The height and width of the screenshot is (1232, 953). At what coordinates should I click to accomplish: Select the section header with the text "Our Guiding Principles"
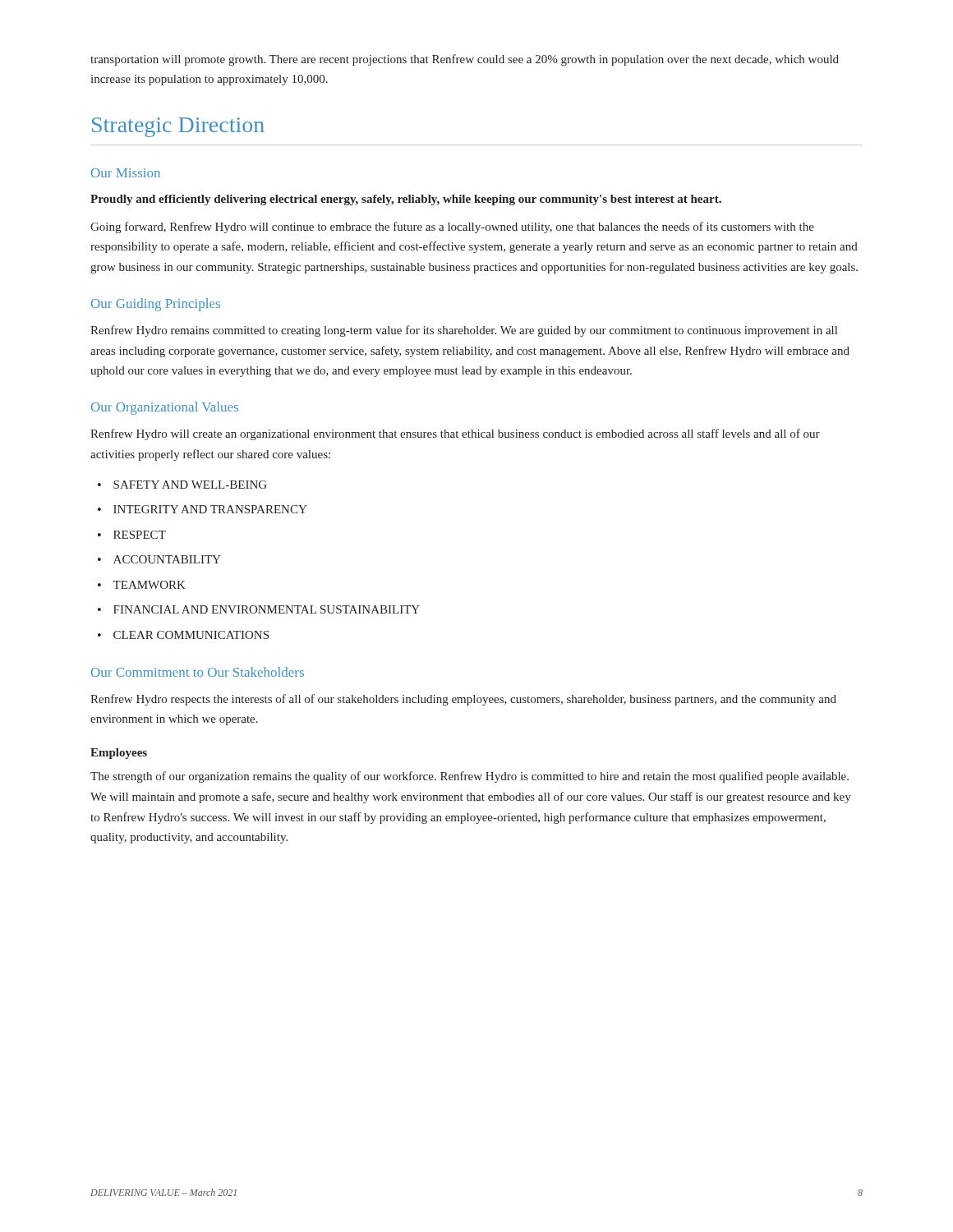pos(156,303)
